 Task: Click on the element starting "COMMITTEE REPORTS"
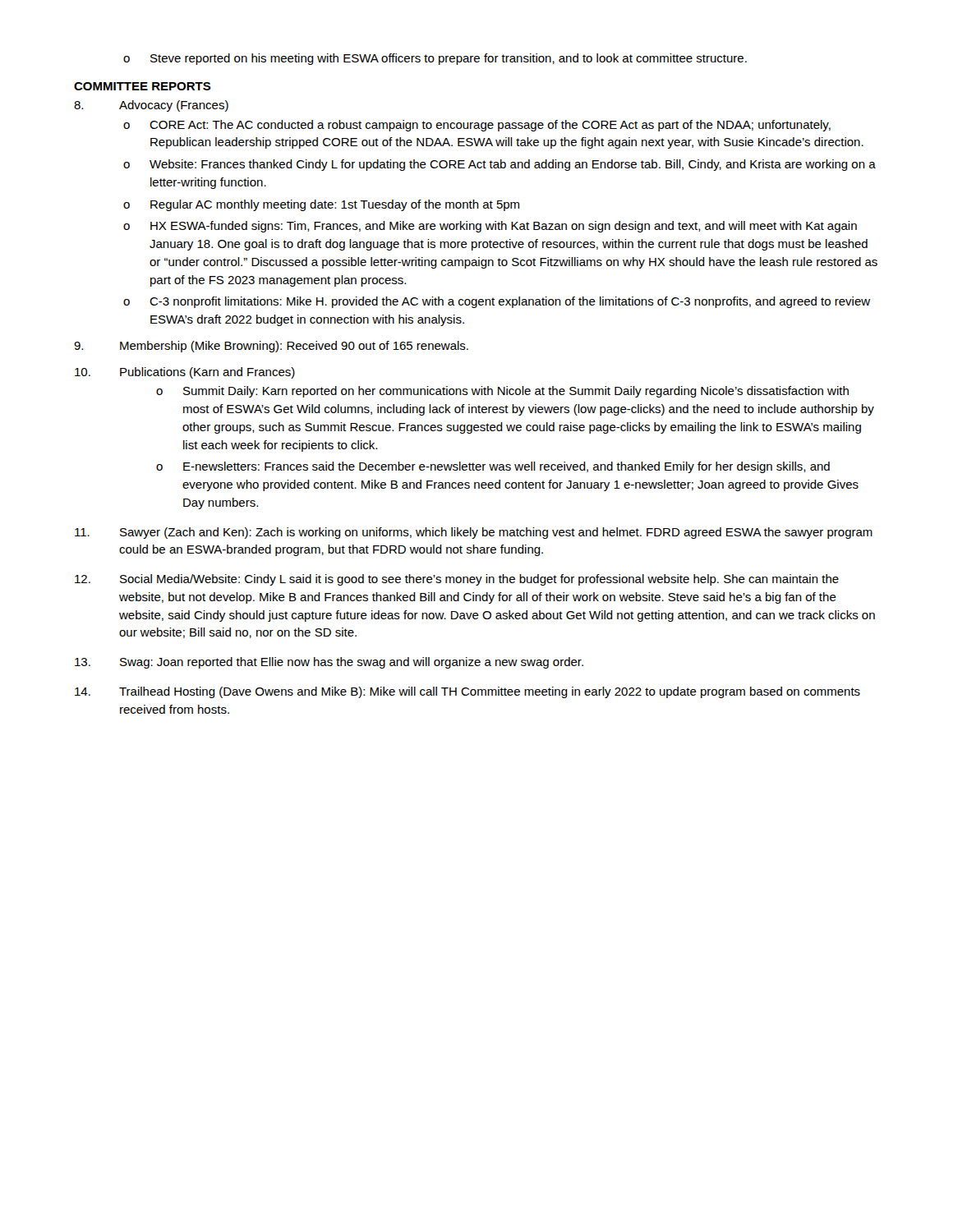(x=142, y=86)
